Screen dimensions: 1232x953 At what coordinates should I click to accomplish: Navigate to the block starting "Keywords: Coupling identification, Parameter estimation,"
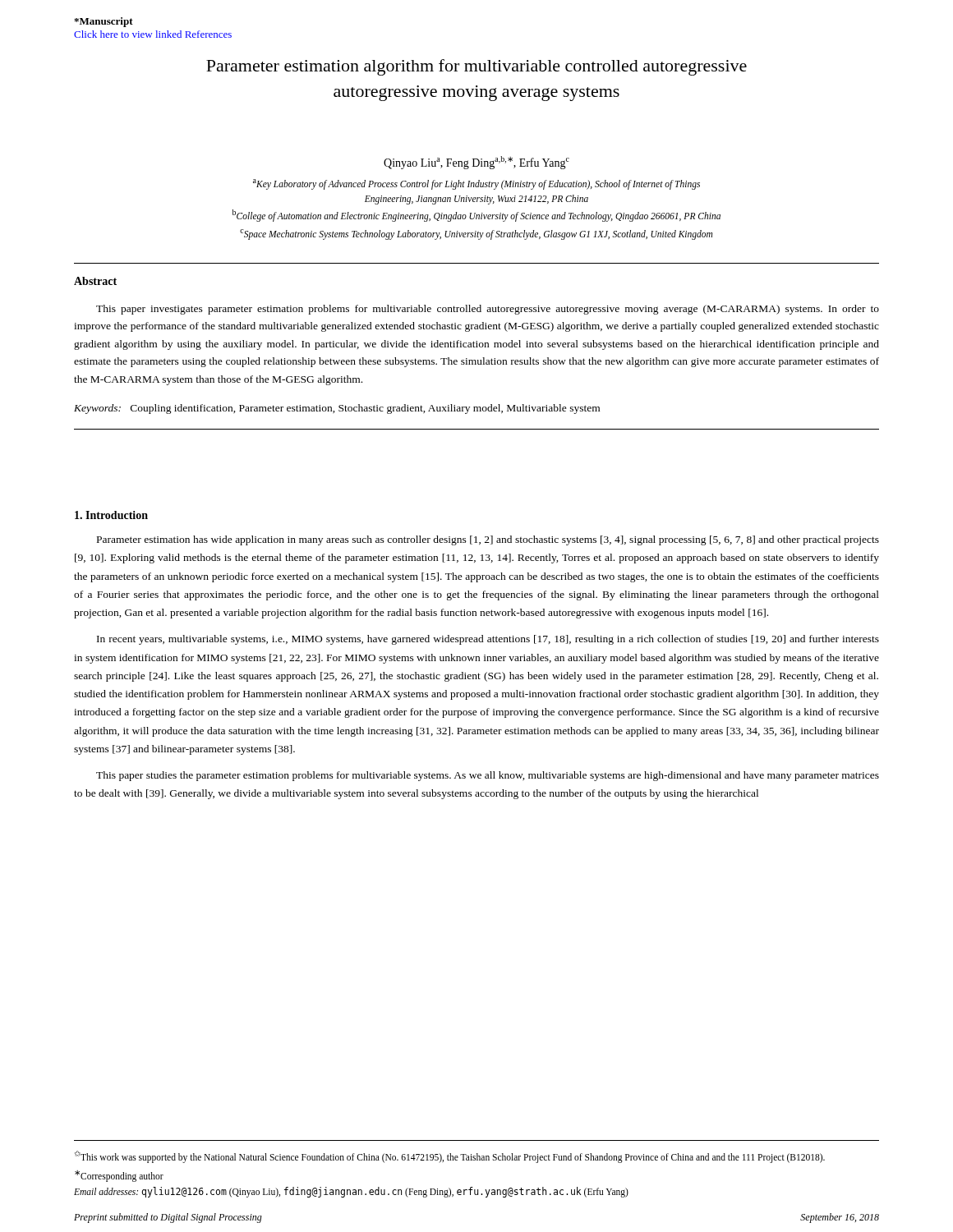click(x=337, y=408)
